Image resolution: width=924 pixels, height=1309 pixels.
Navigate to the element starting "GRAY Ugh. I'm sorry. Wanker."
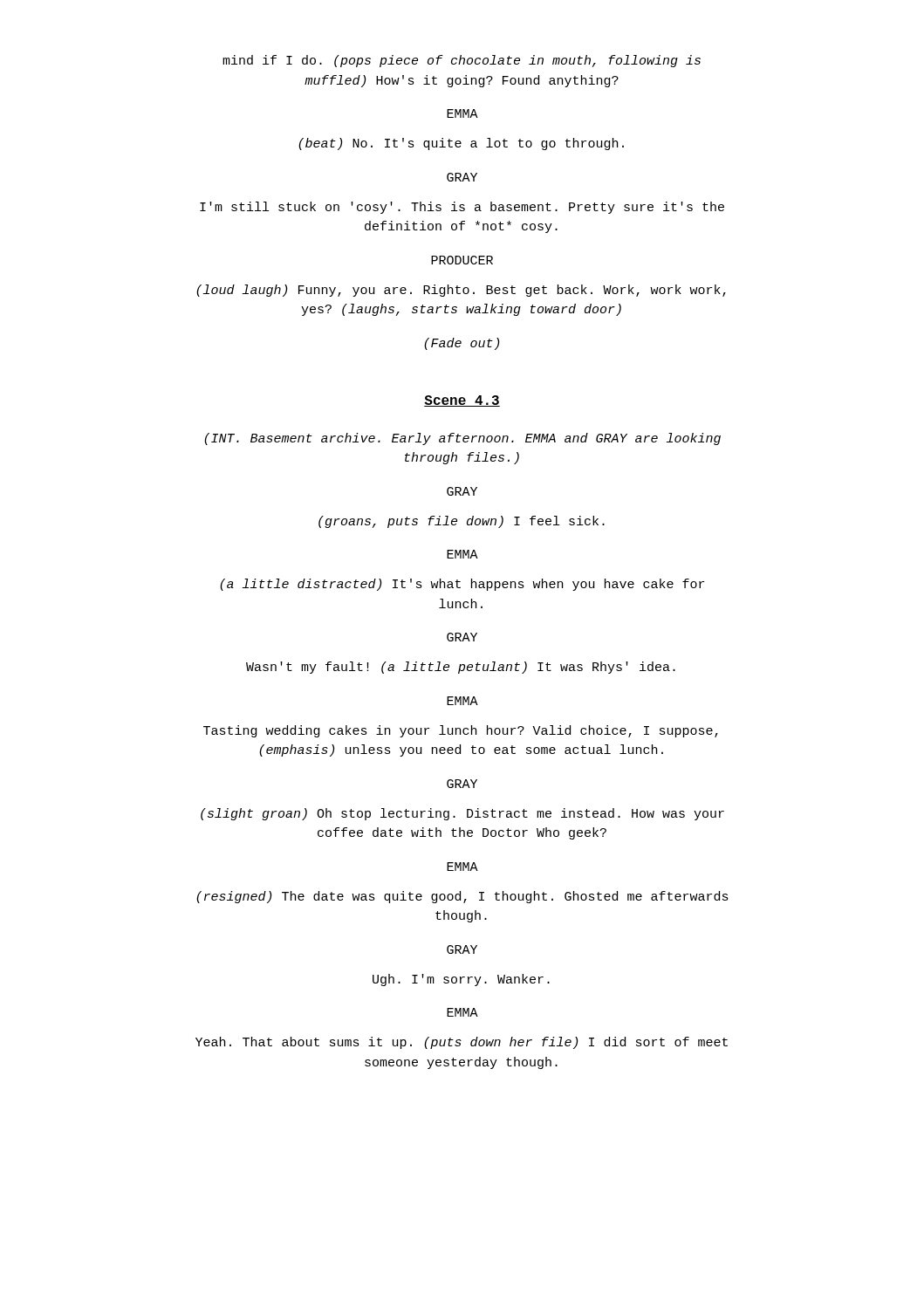[462, 967]
